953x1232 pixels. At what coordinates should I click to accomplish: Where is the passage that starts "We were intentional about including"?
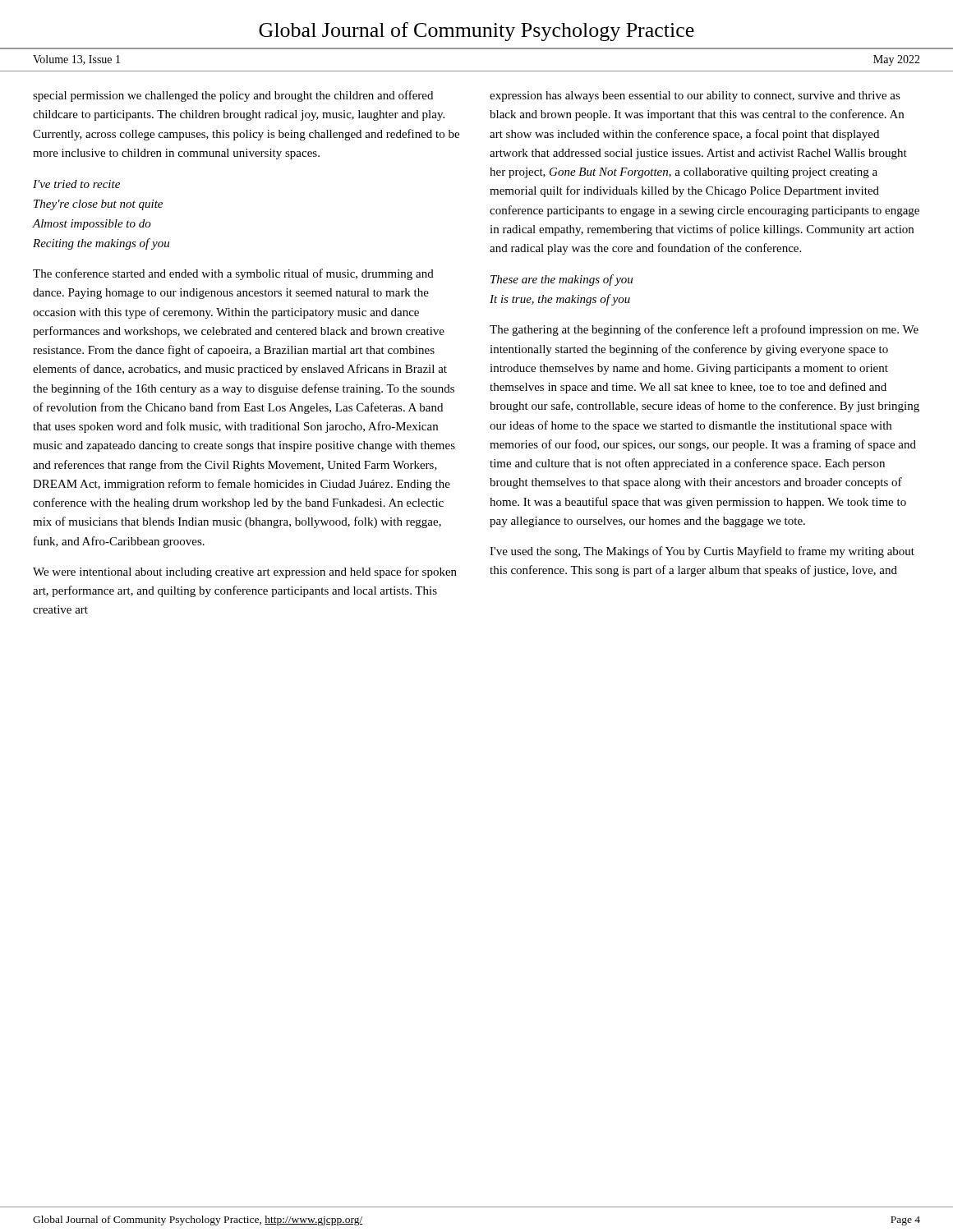coord(248,591)
